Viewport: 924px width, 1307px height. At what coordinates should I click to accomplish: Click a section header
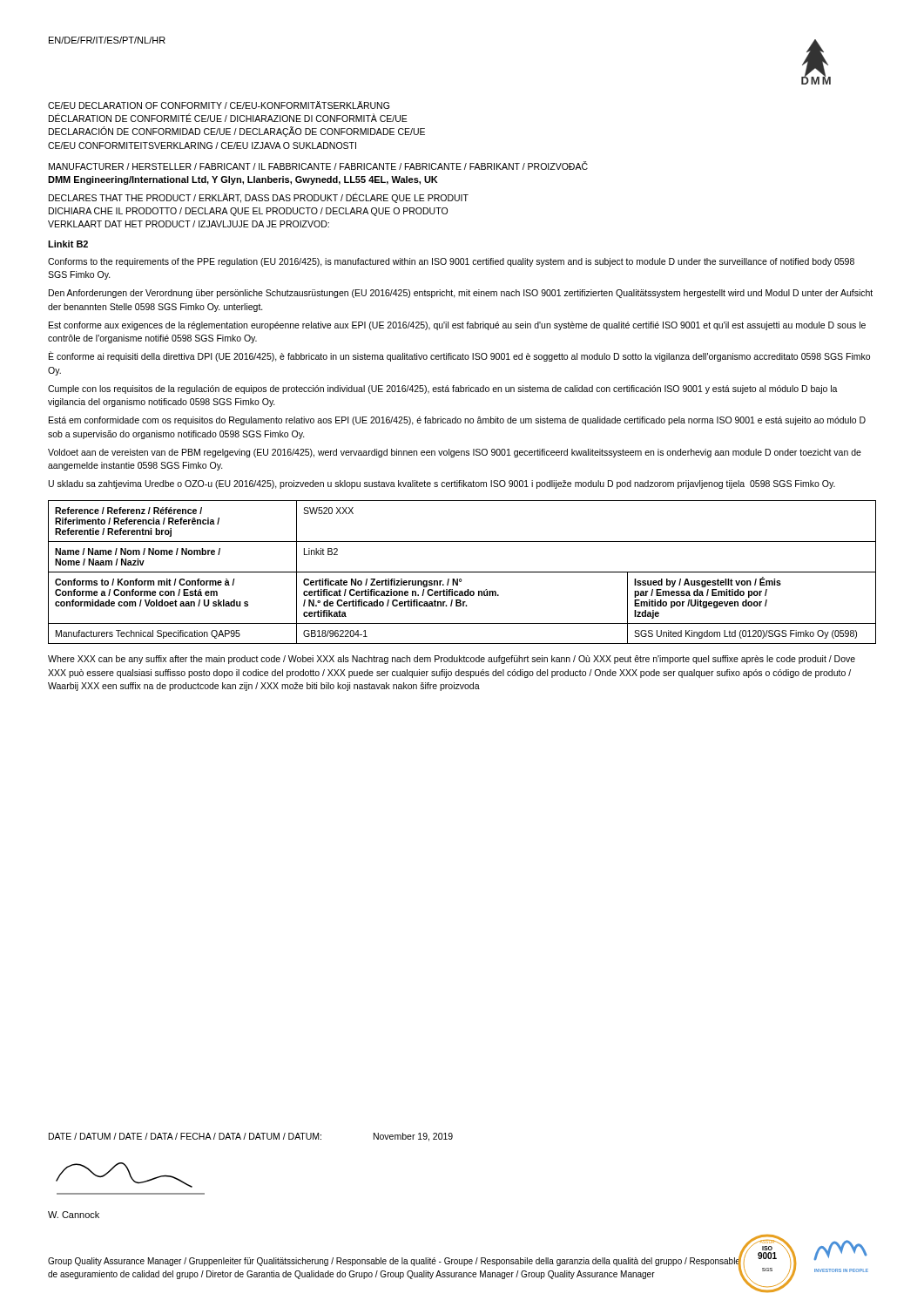[x=68, y=244]
